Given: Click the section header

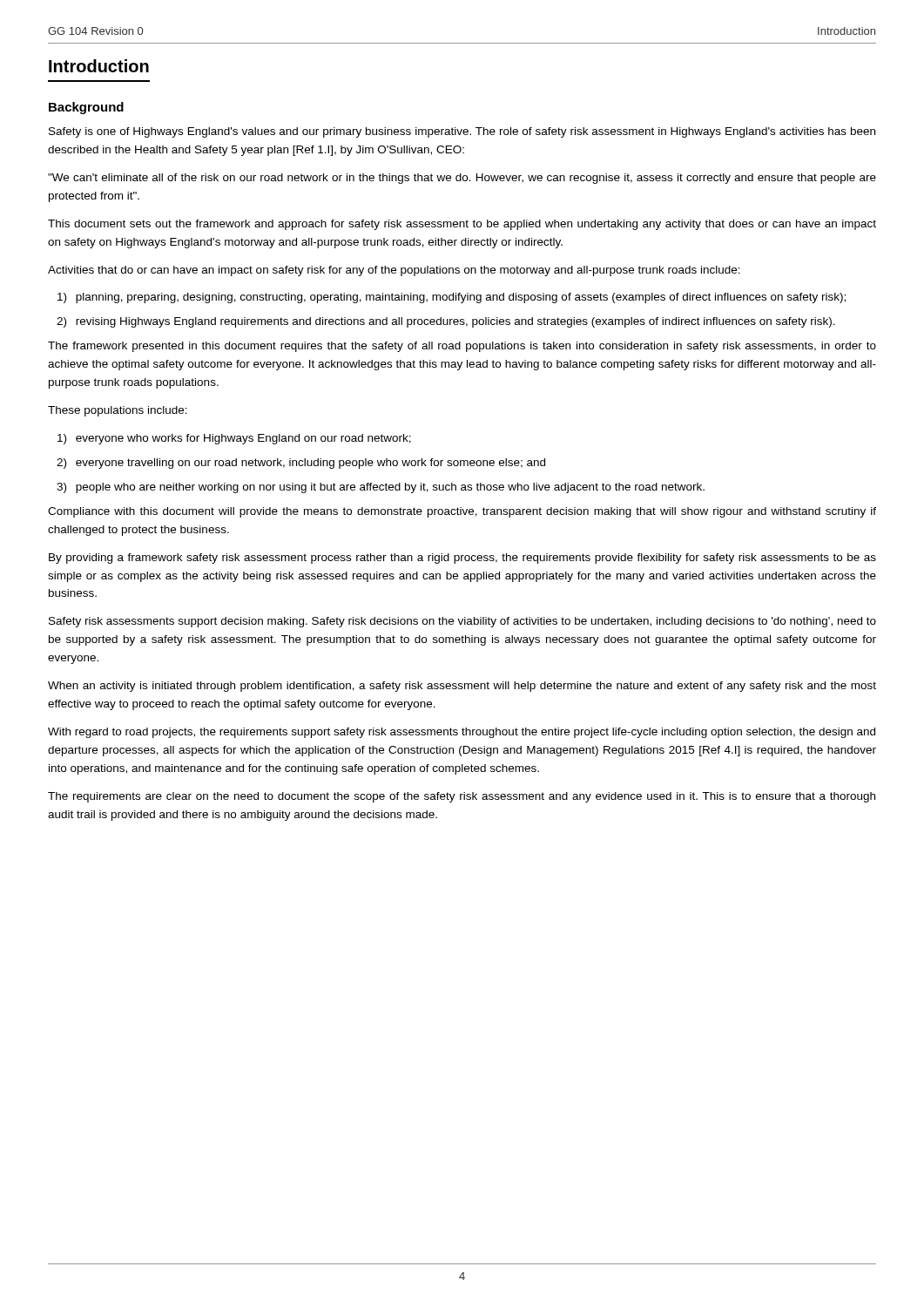Looking at the screenshot, I should click(86, 107).
